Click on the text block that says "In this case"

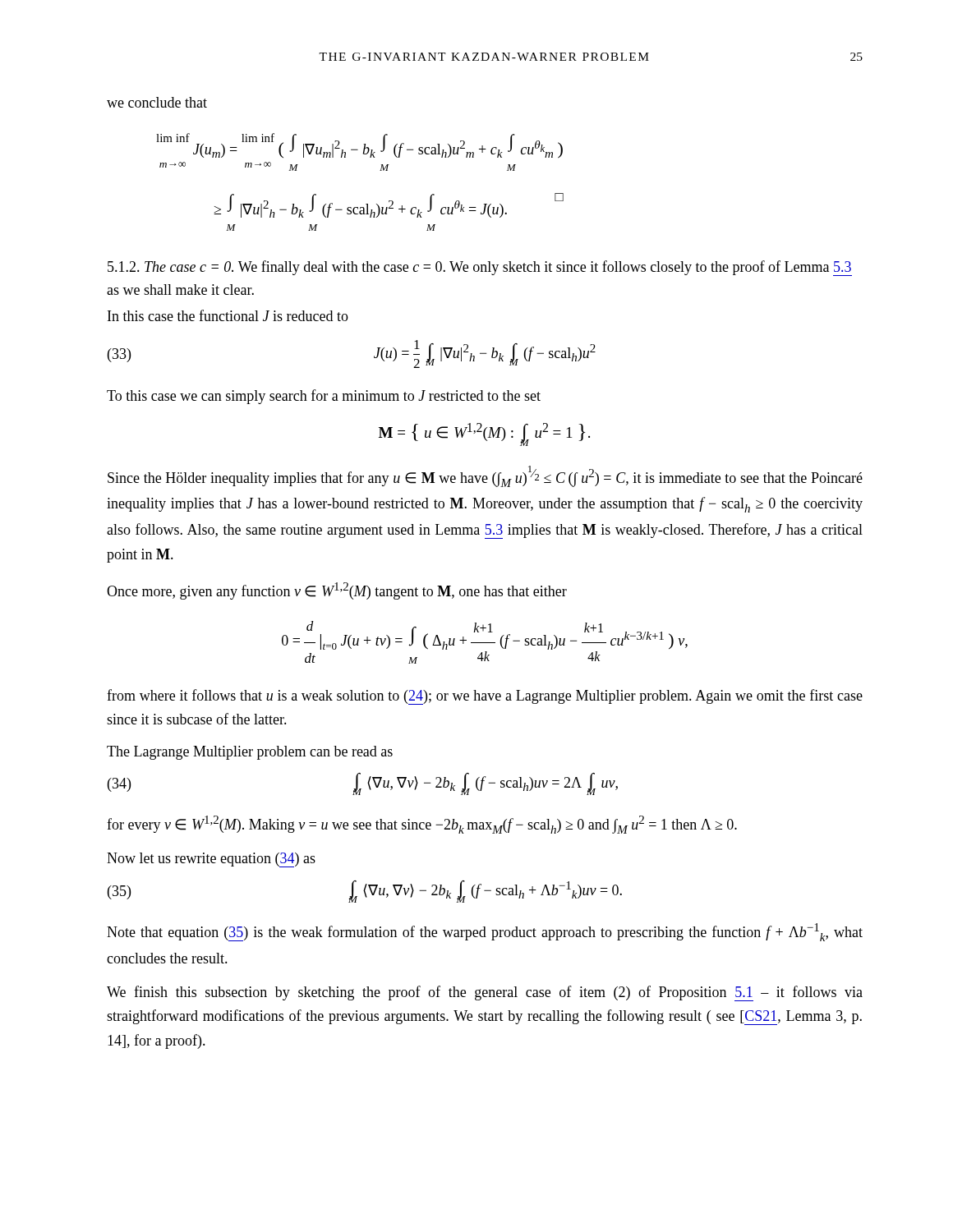coord(228,316)
